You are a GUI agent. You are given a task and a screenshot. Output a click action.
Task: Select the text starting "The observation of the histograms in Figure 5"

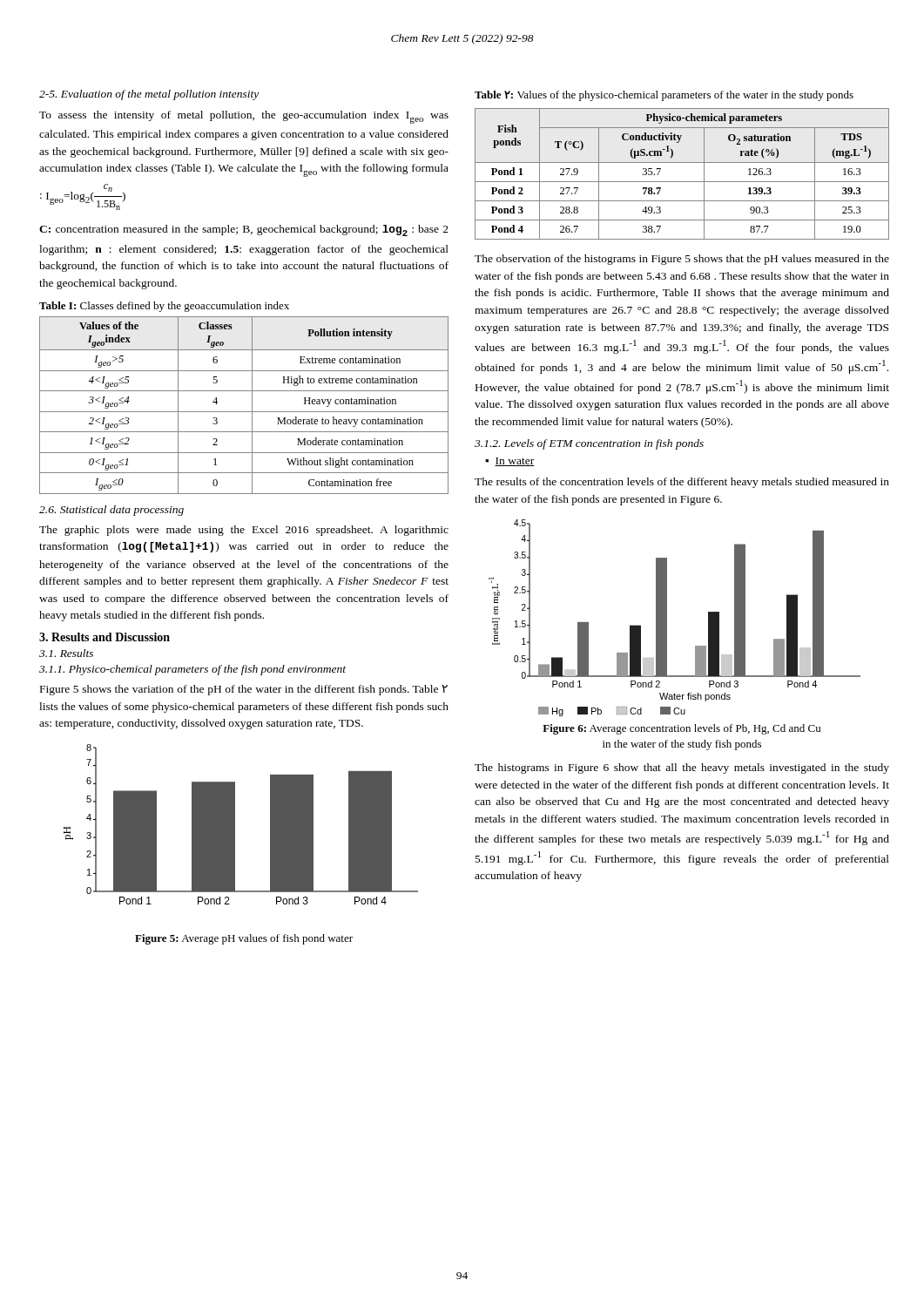click(682, 340)
